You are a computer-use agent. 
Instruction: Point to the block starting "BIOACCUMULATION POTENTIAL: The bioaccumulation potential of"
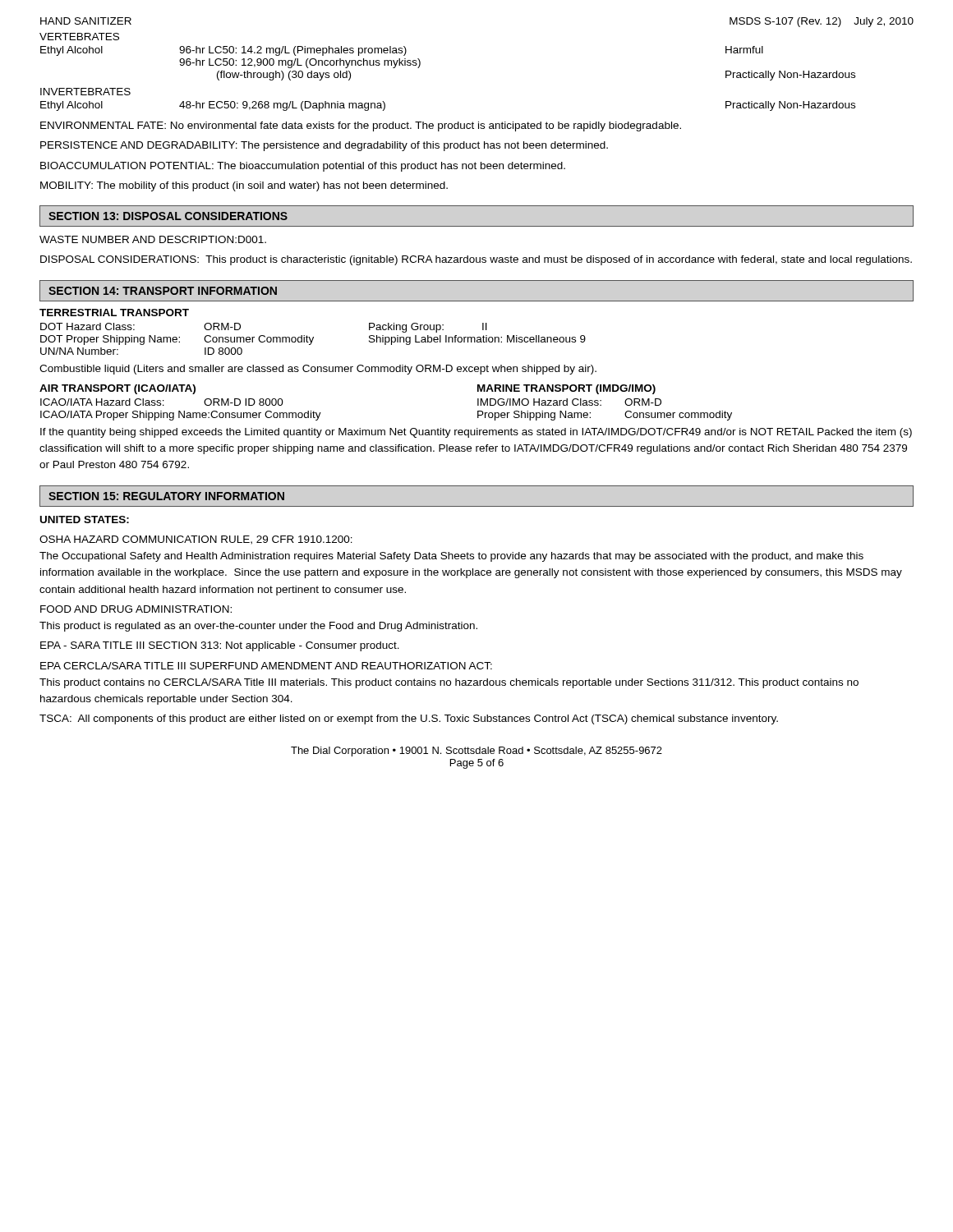[x=303, y=165]
